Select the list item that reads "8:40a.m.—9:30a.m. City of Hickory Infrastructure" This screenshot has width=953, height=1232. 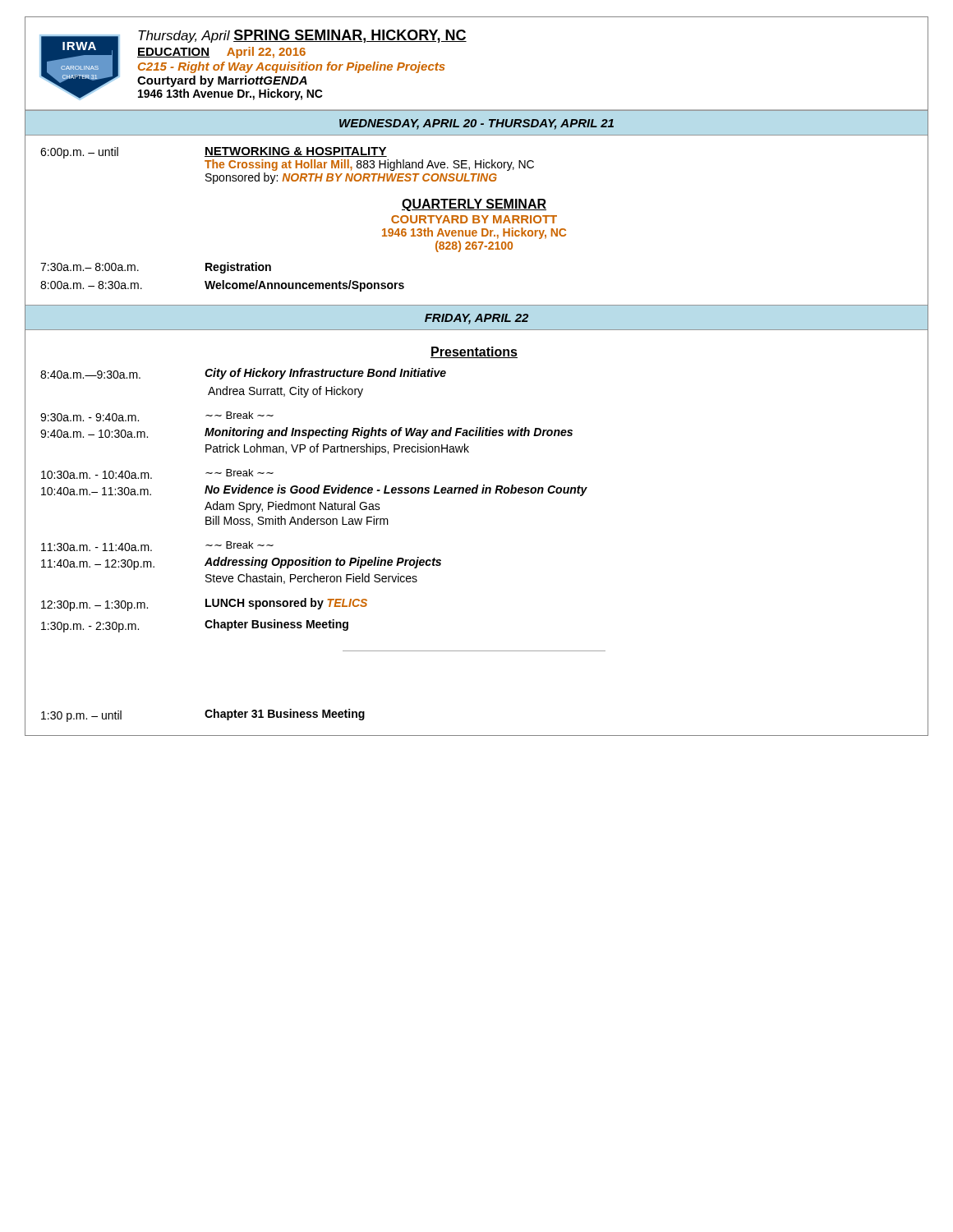pos(243,374)
